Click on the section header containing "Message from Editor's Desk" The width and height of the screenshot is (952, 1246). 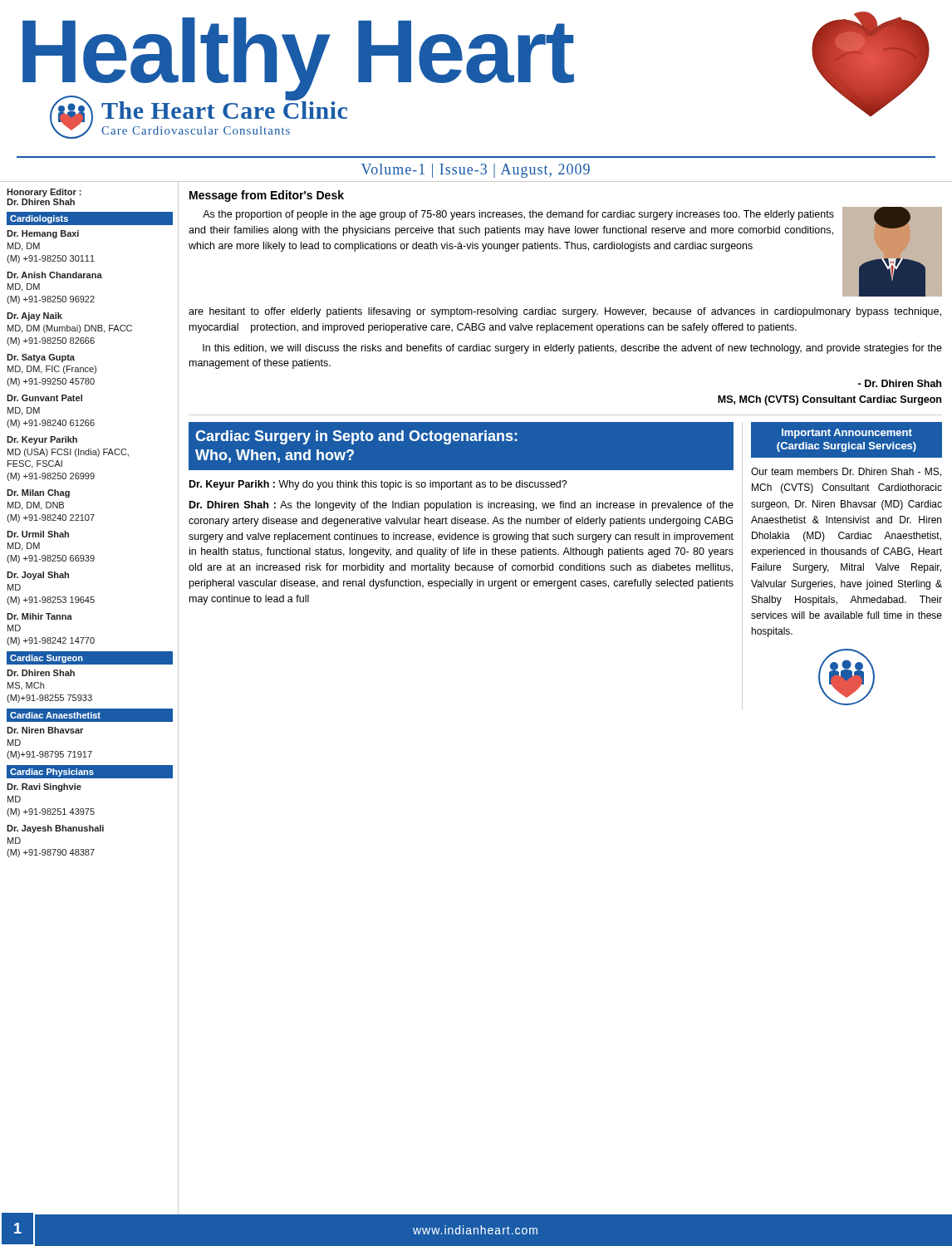266,195
